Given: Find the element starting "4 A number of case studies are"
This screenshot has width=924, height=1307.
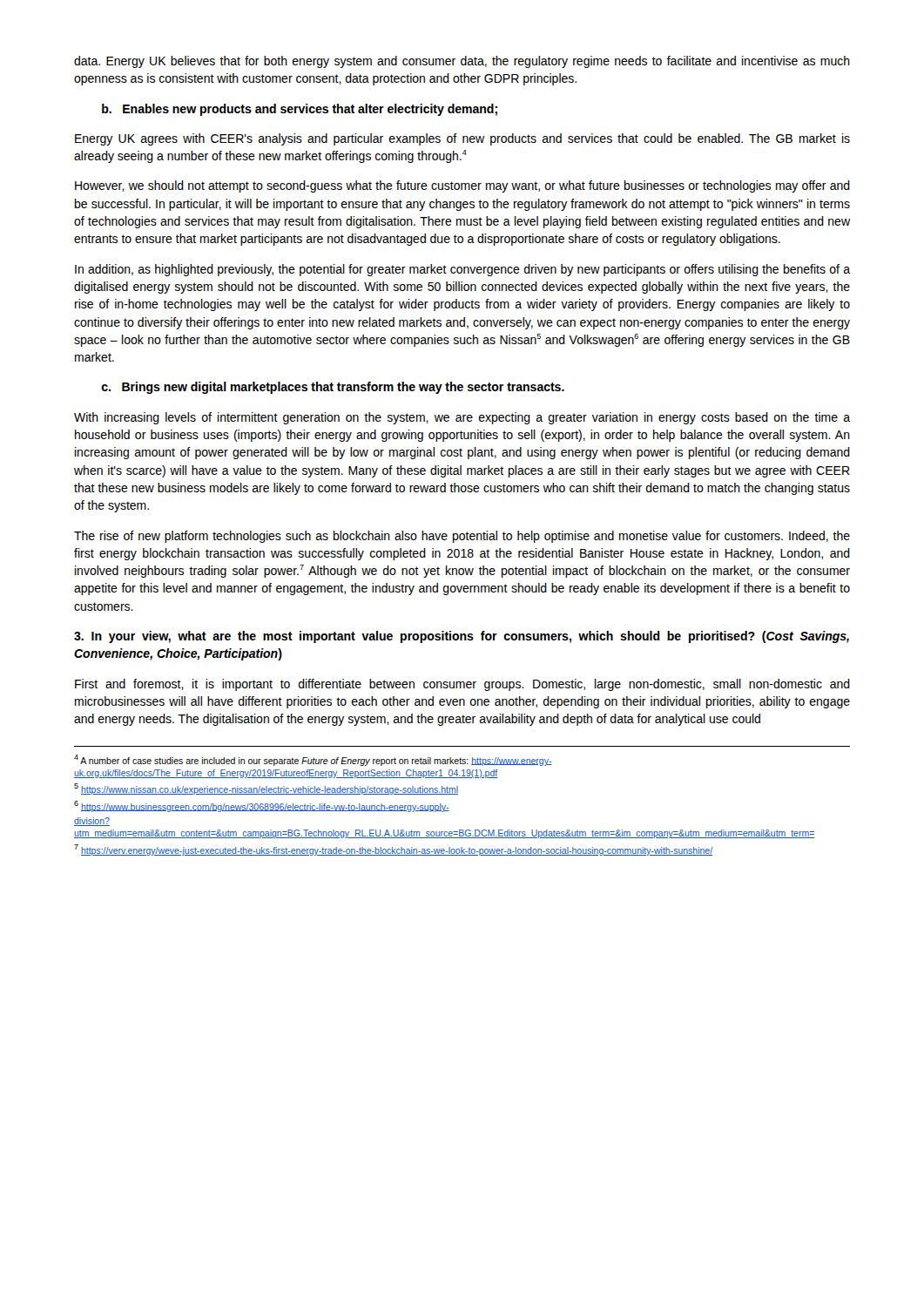Looking at the screenshot, I should (462, 765).
